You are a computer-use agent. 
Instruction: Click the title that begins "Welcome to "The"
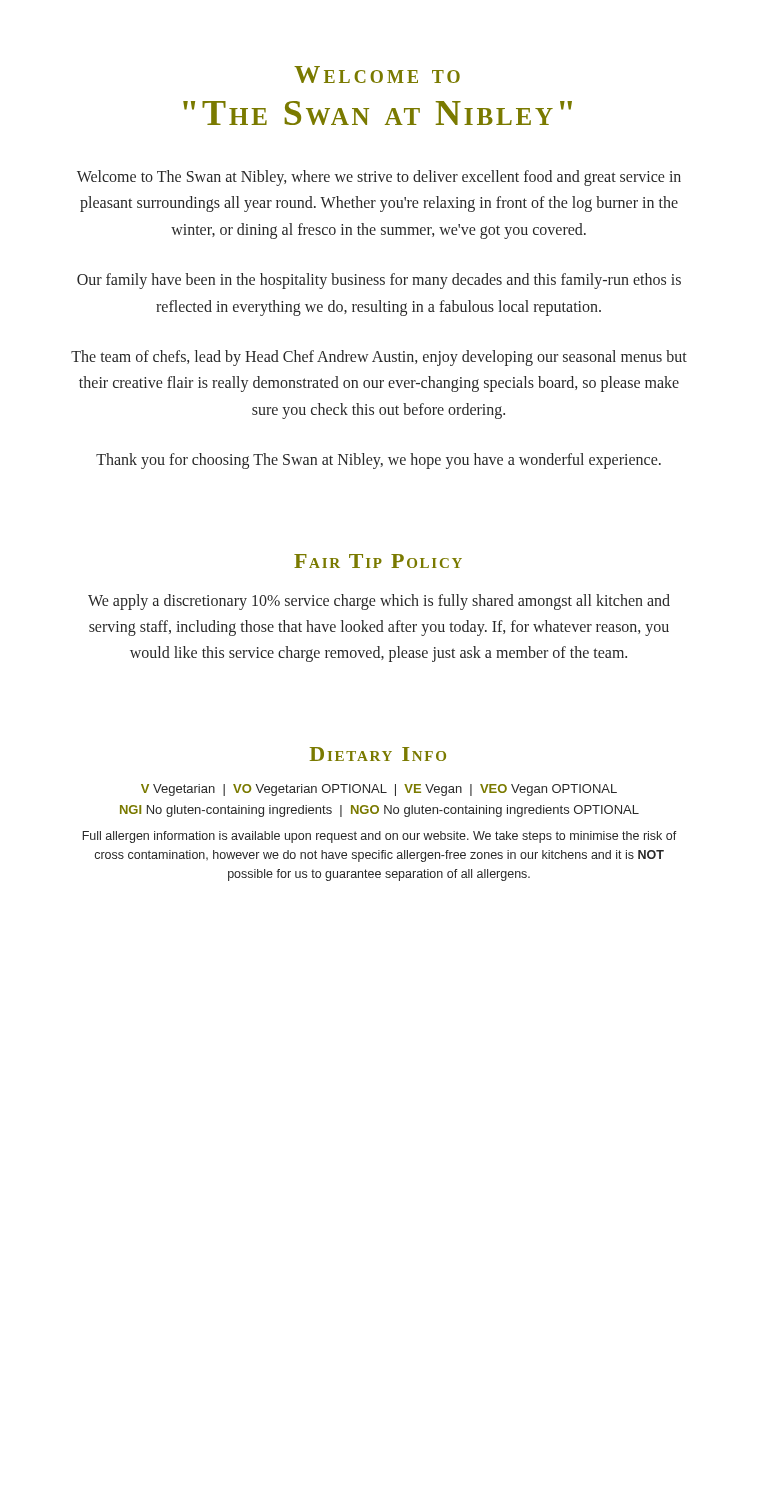pos(377,74)
